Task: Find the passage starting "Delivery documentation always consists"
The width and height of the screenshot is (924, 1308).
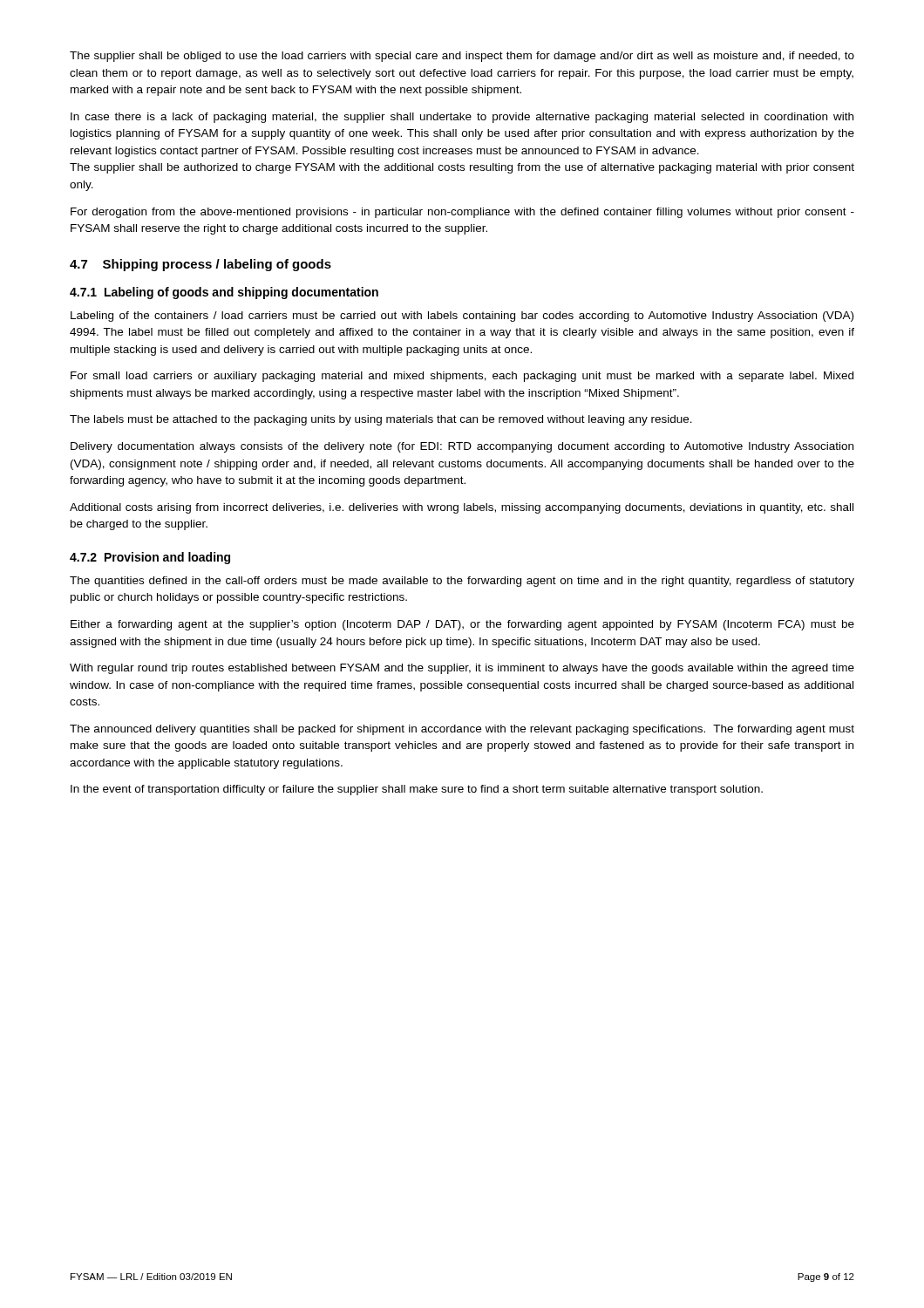Action: [462, 463]
